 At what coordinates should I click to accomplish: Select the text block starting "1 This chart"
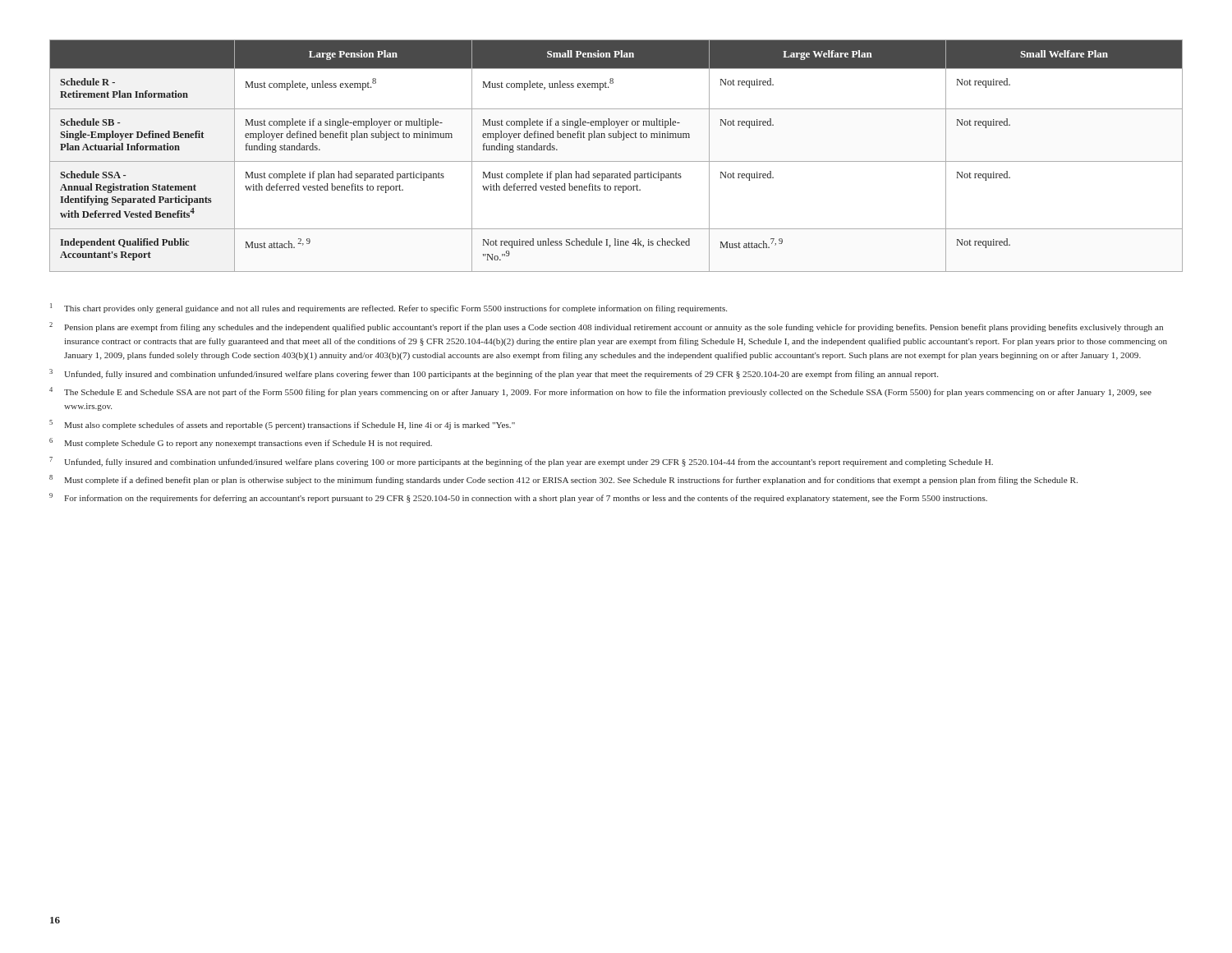(x=616, y=309)
